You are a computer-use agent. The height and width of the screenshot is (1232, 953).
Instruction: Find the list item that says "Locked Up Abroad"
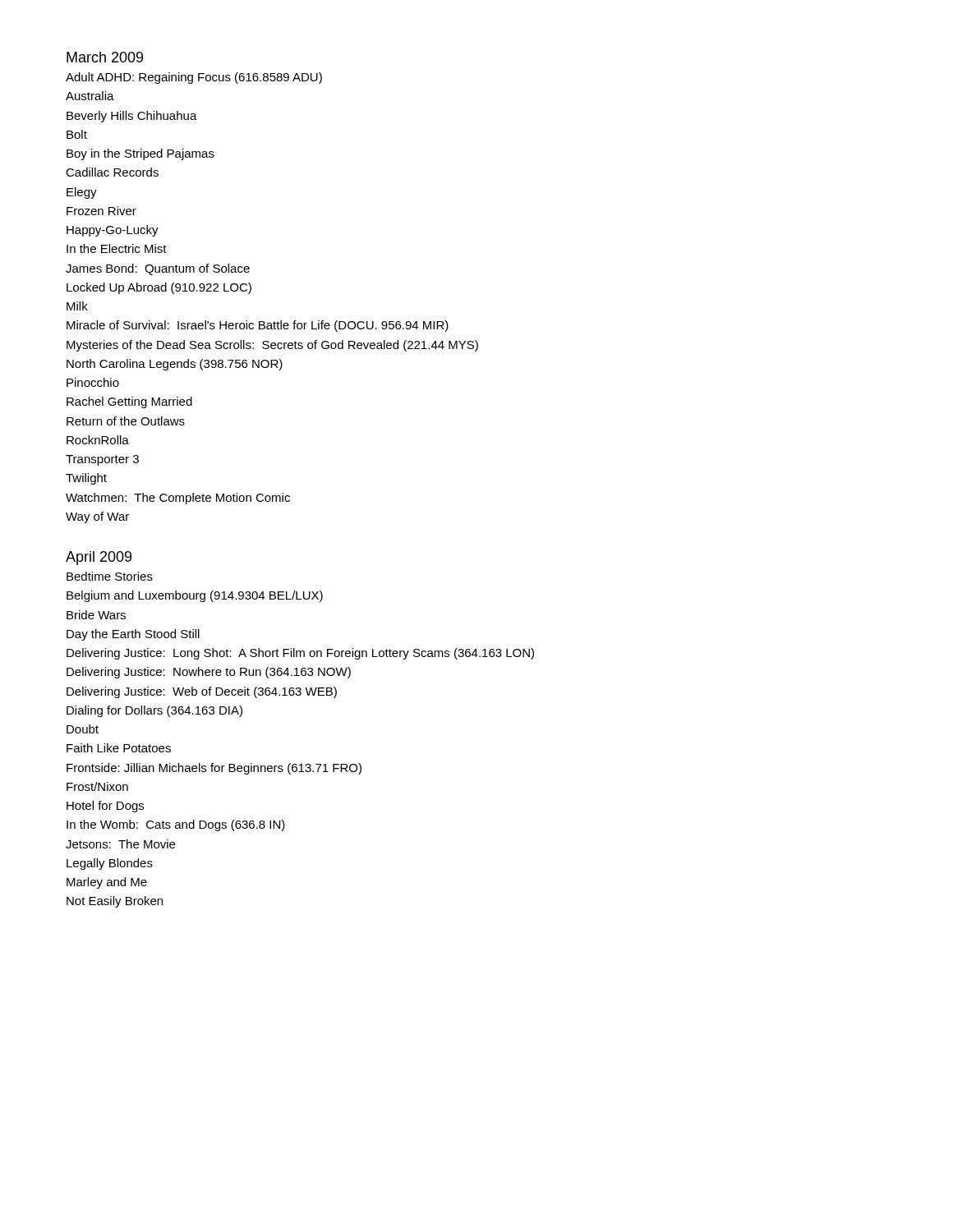click(x=159, y=287)
